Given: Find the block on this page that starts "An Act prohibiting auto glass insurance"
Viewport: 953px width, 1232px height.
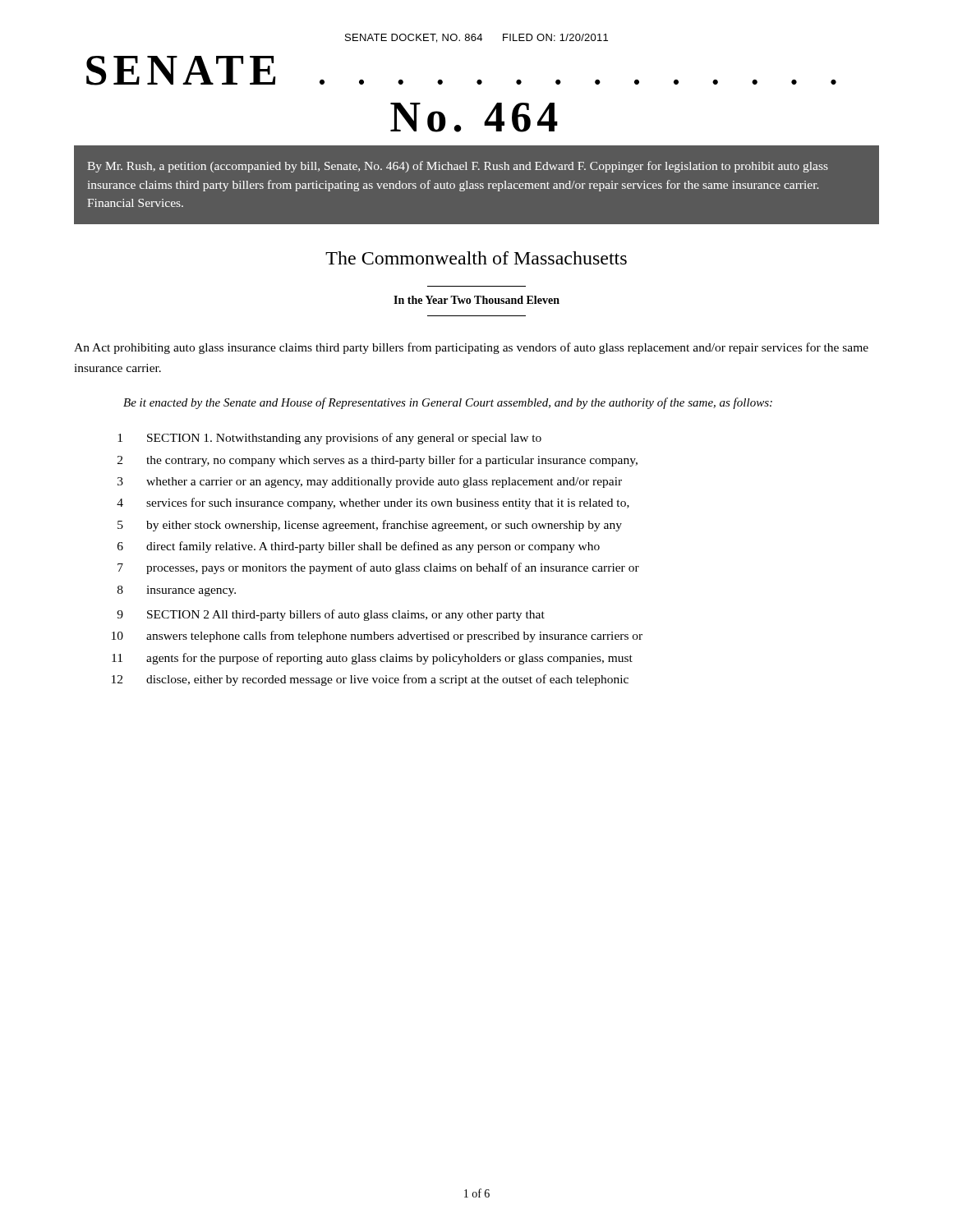Looking at the screenshot, I should click(x=471, y=357).
